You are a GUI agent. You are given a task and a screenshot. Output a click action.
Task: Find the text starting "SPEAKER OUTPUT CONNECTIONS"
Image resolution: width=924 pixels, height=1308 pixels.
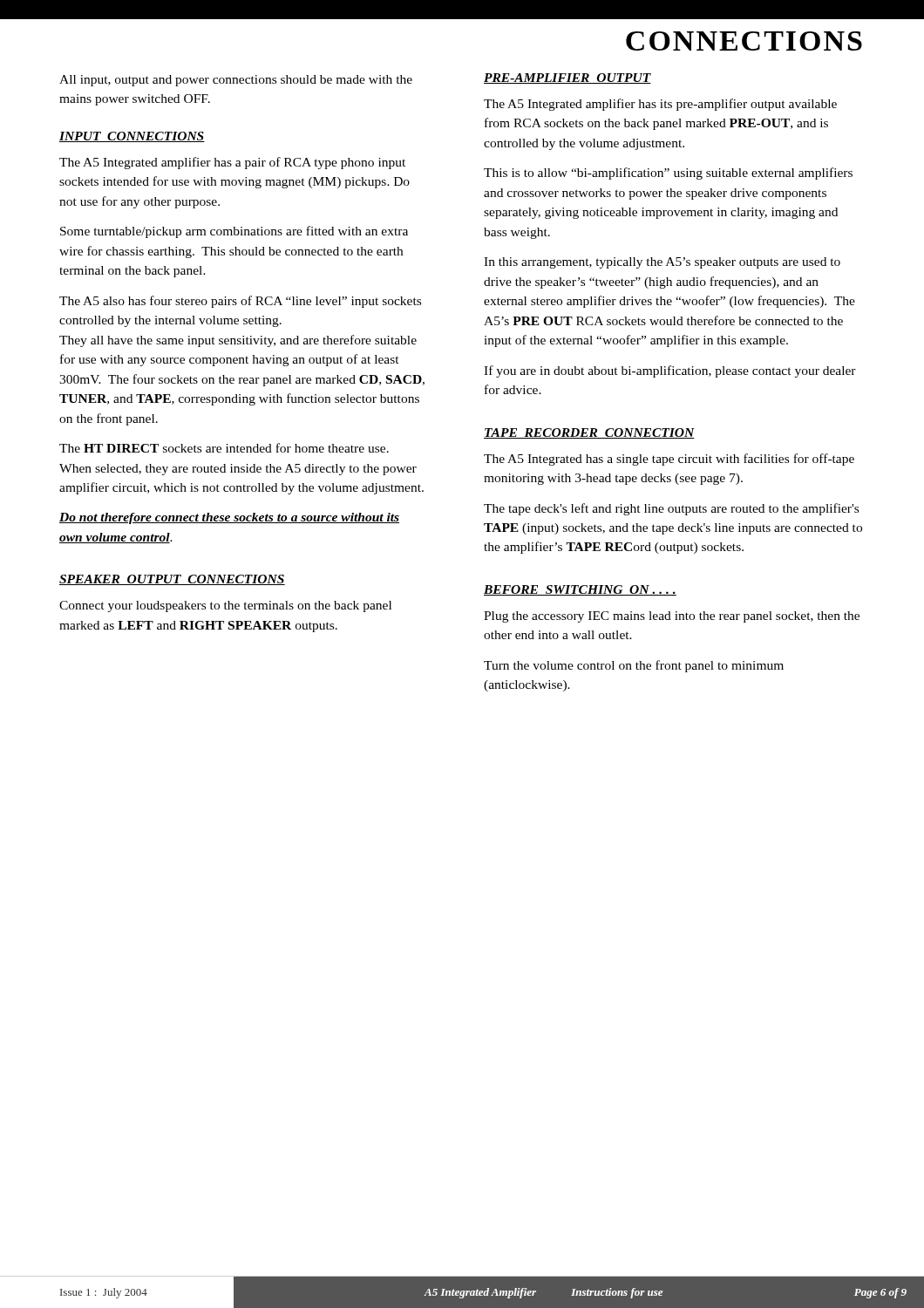[x=172, y=579]
